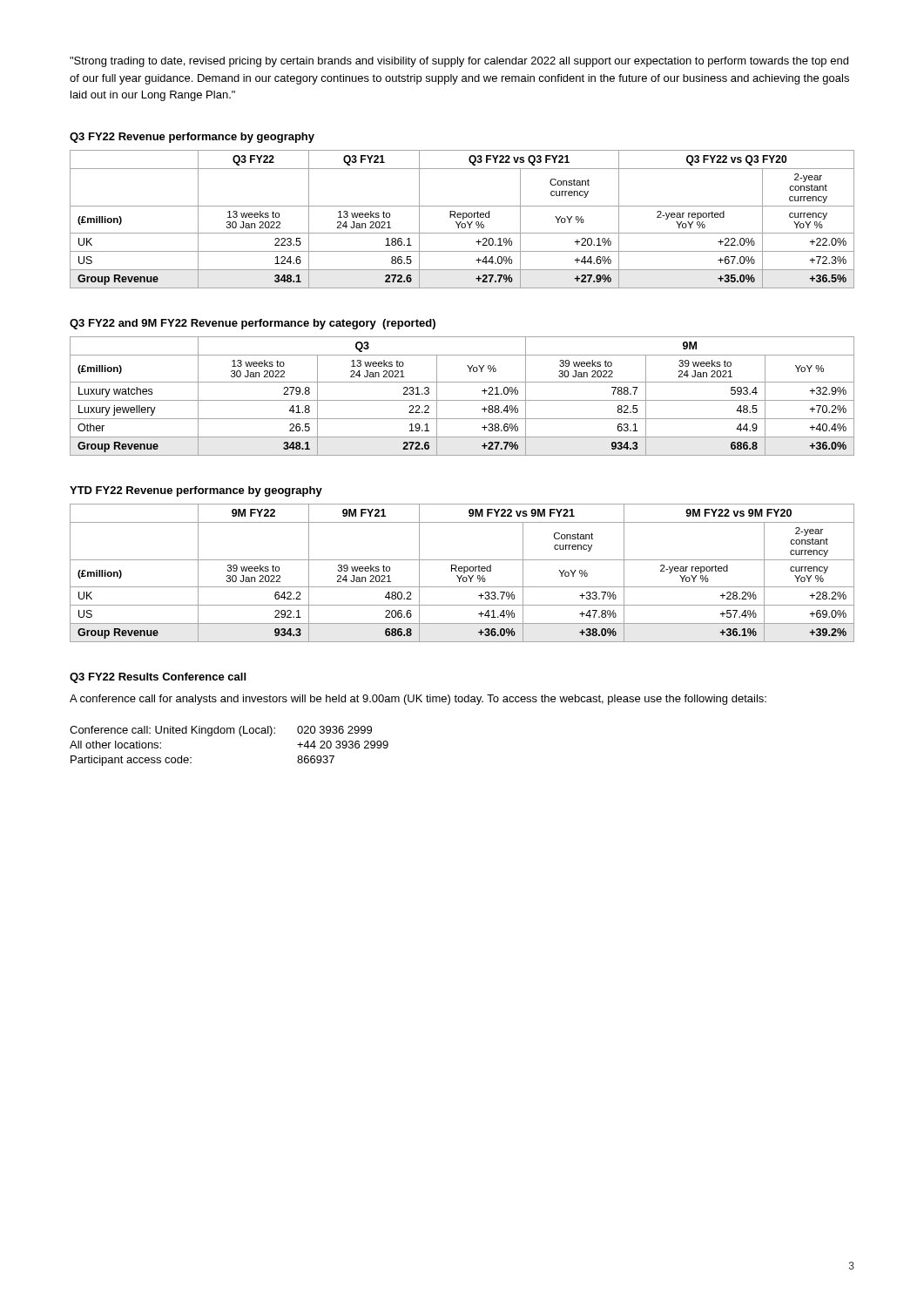Locate the text block starting "Q3 FY22 Results Conference call"
Viewport: 924px width, 1307px height.
[x=158, y=676]
